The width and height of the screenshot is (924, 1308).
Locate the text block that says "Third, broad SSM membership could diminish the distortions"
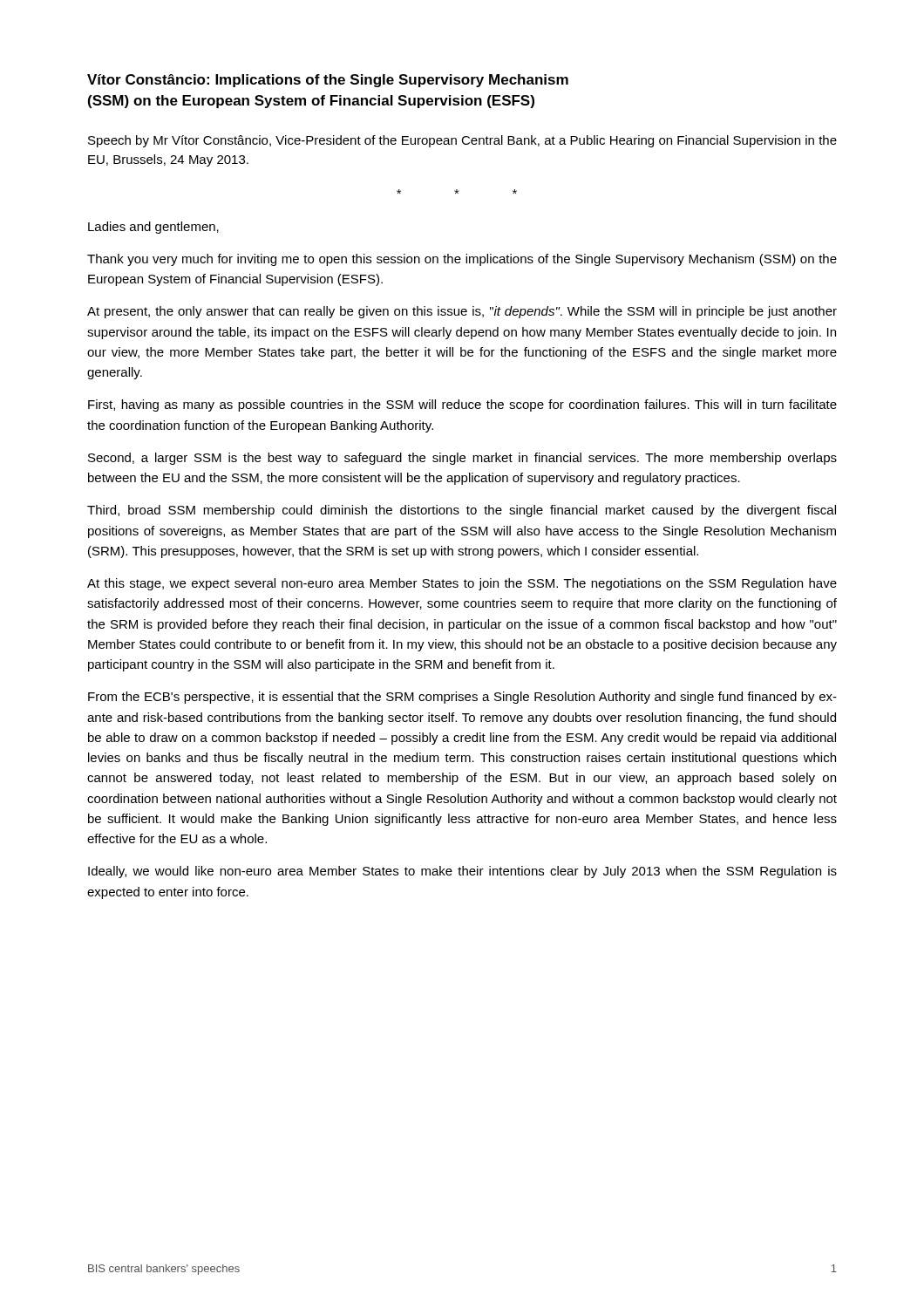(x=462, y=530)
